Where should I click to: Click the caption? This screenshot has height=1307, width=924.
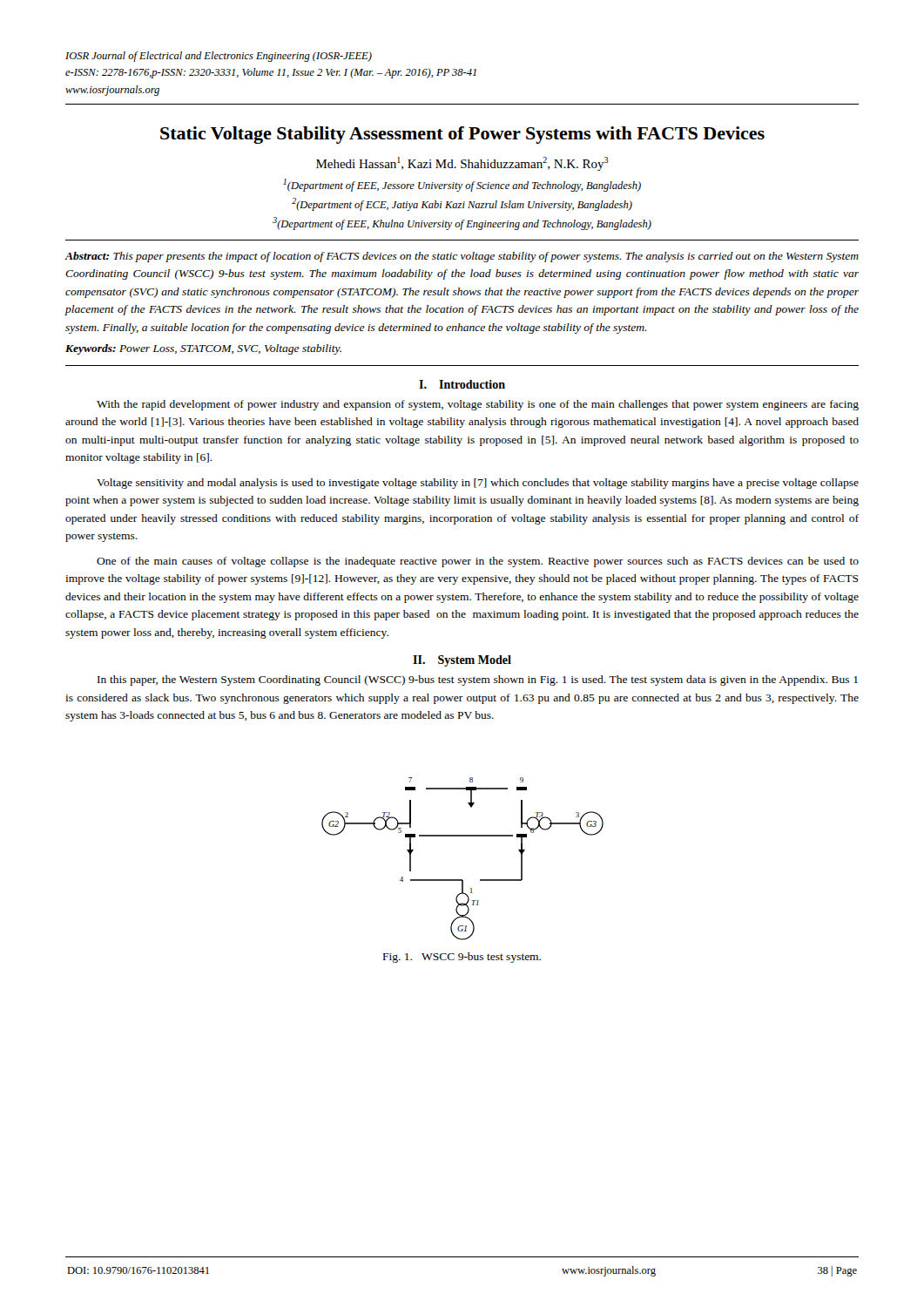coord(462,956)
